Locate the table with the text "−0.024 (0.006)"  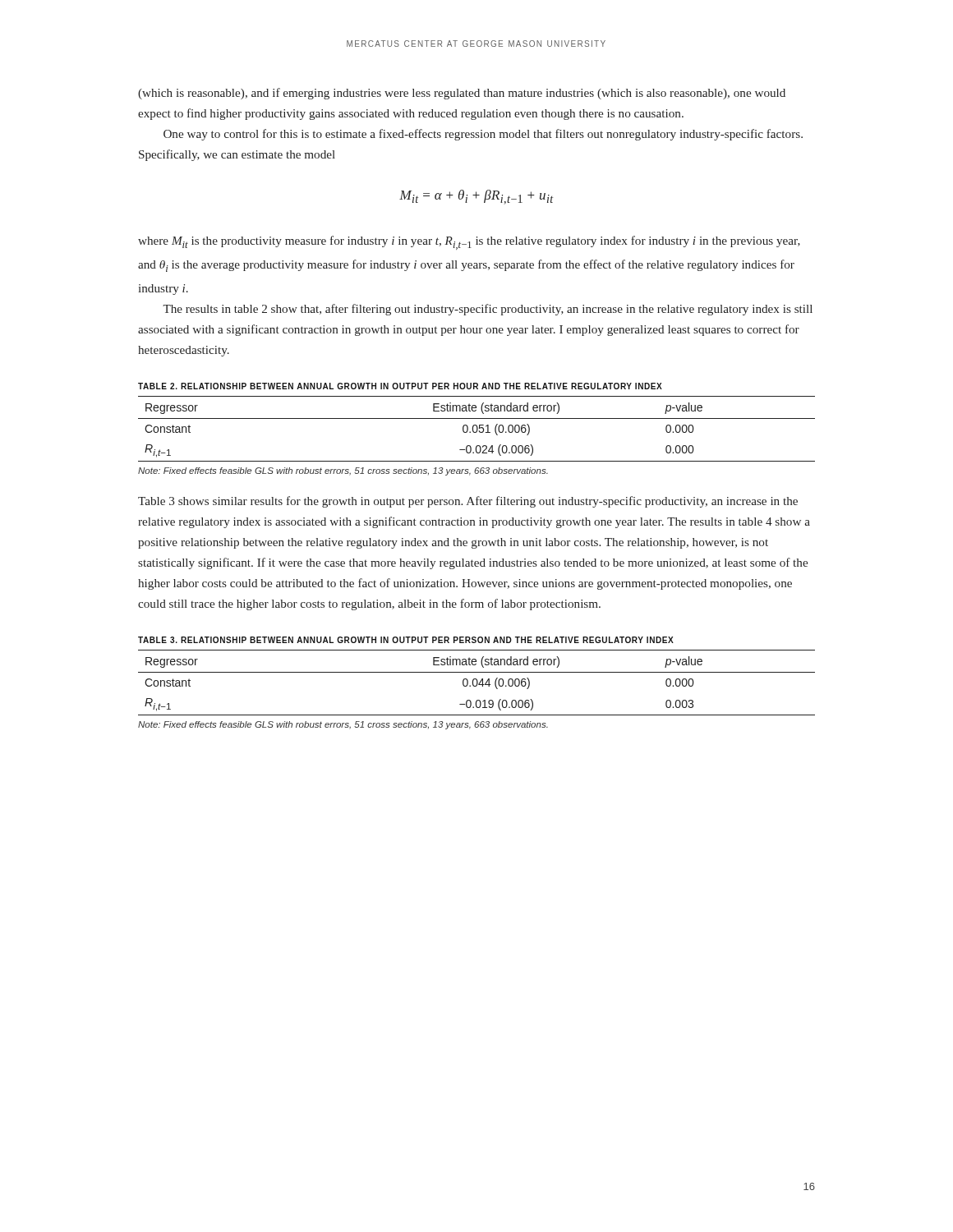tap(476, 429)
